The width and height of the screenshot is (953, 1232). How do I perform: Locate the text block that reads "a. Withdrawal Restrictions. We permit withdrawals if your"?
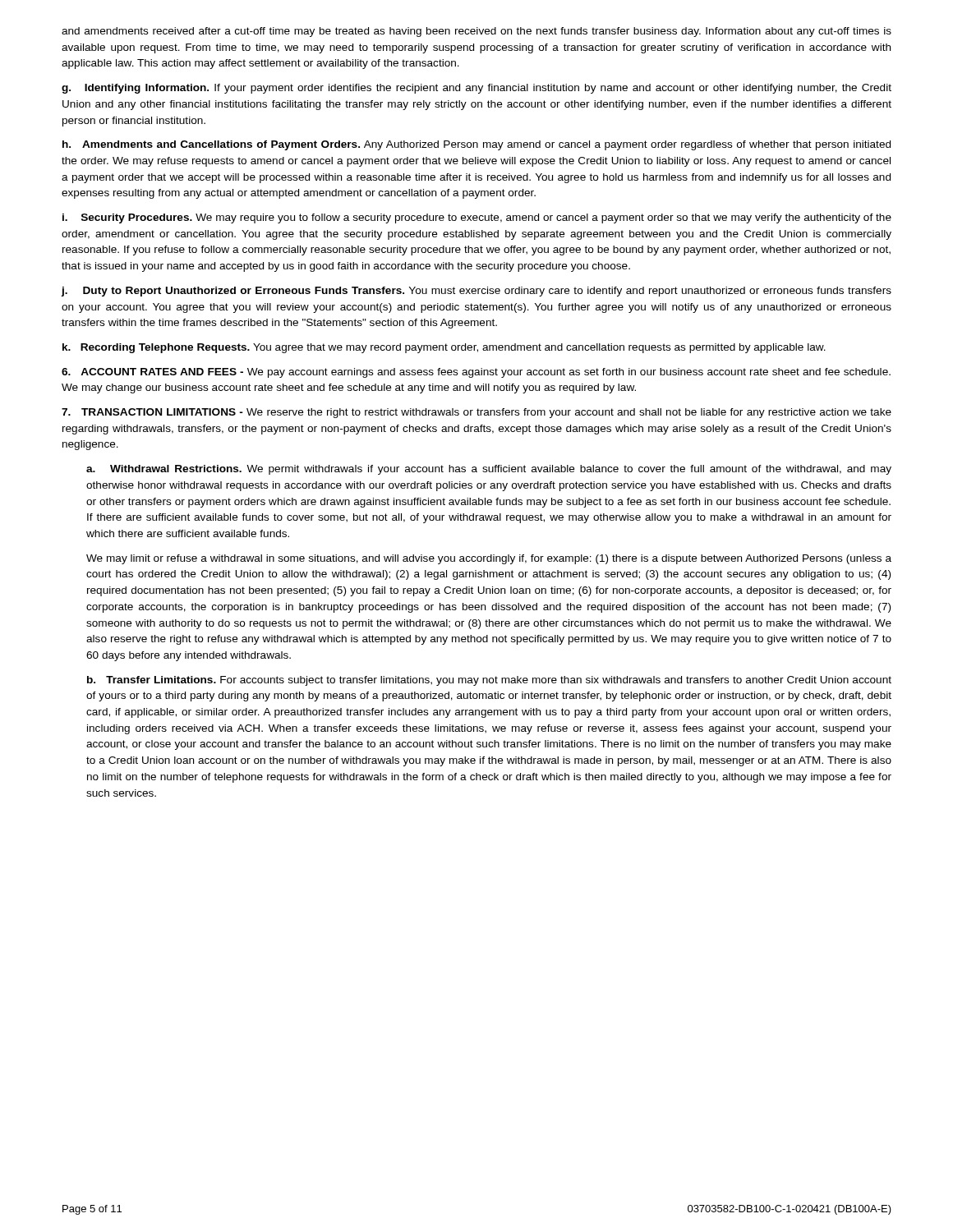pos(489,501)
